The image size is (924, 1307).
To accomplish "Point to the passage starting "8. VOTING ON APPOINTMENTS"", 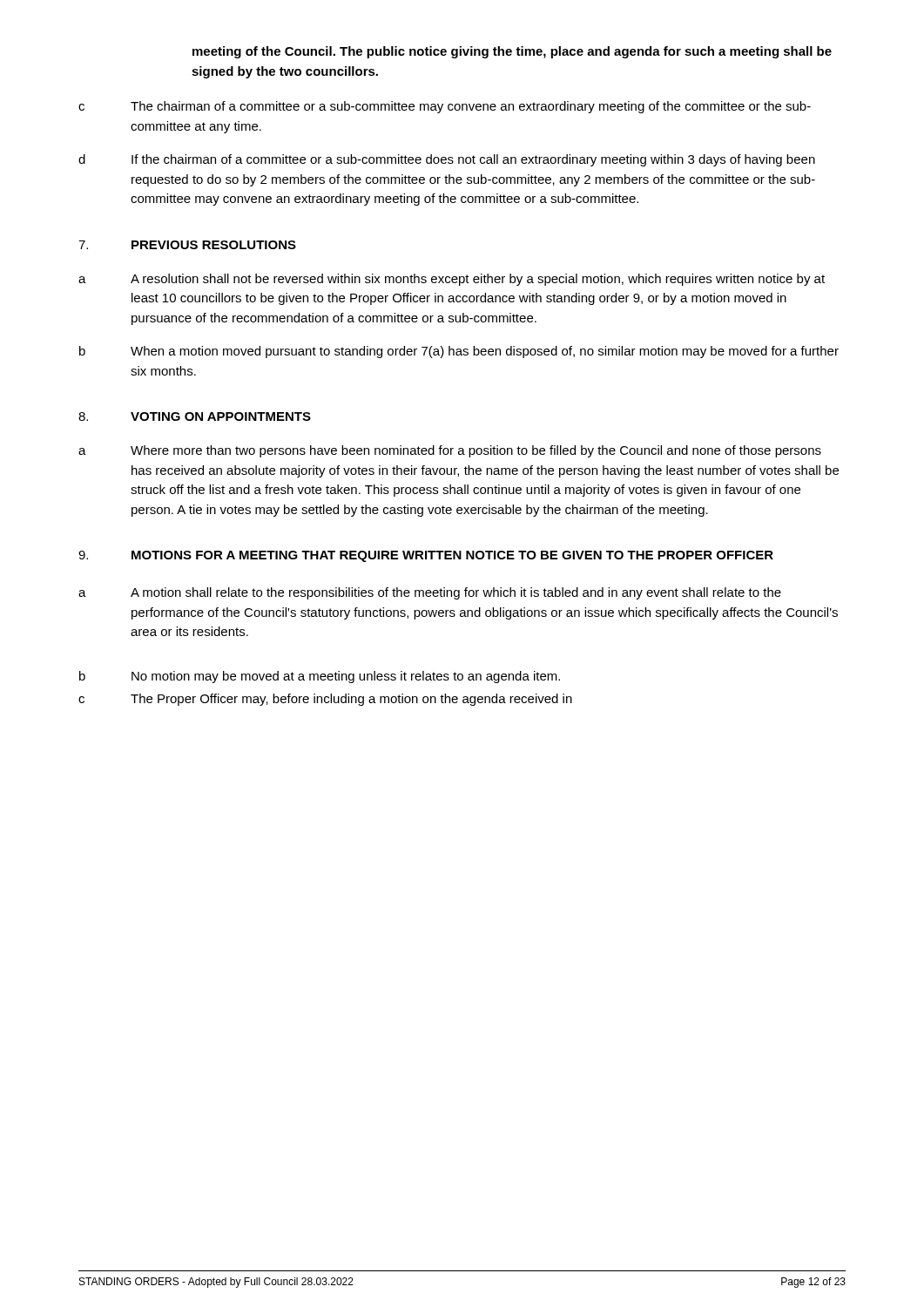I will pos(195,416).
